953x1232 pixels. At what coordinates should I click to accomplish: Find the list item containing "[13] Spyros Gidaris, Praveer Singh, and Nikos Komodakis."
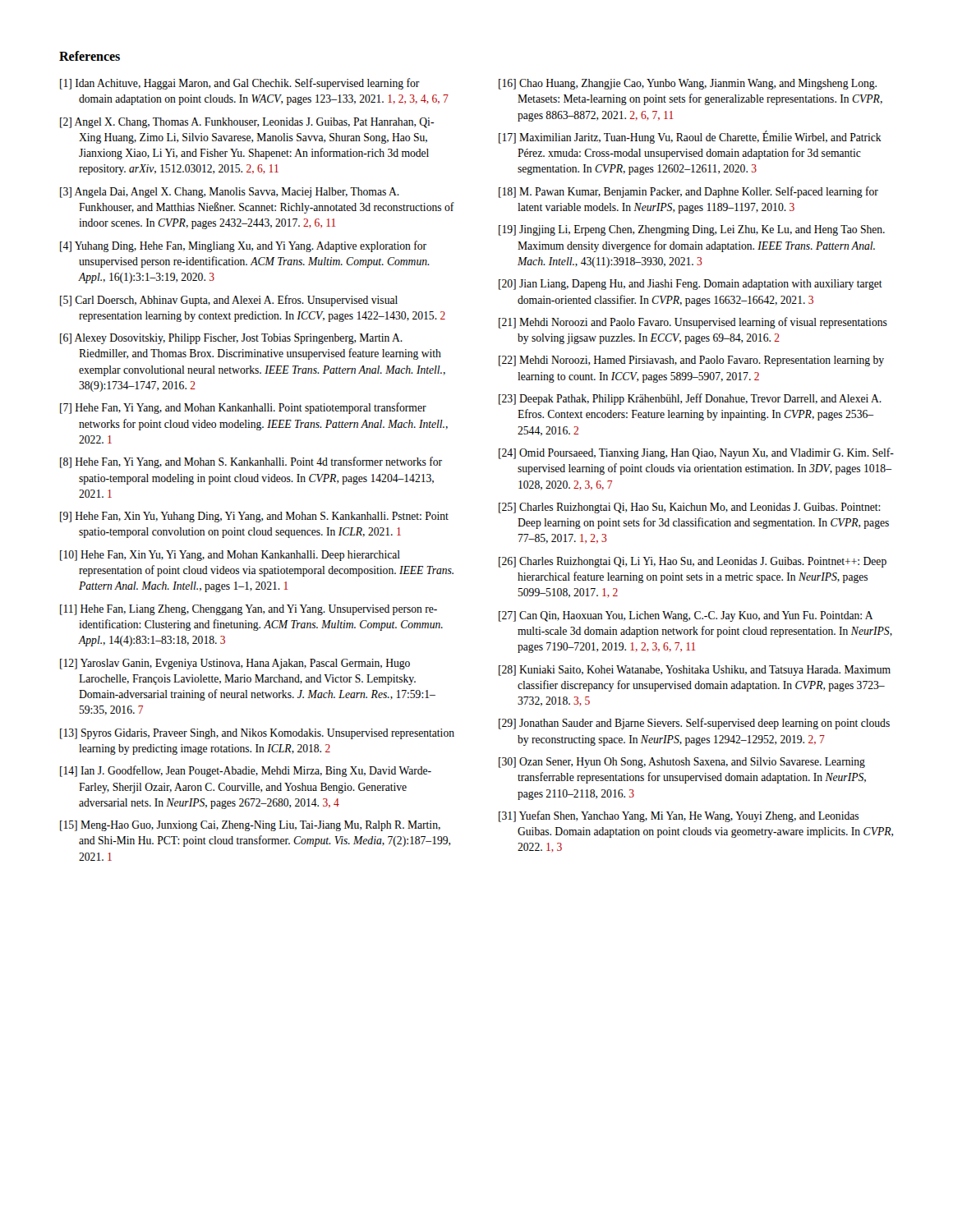[257, 741]
